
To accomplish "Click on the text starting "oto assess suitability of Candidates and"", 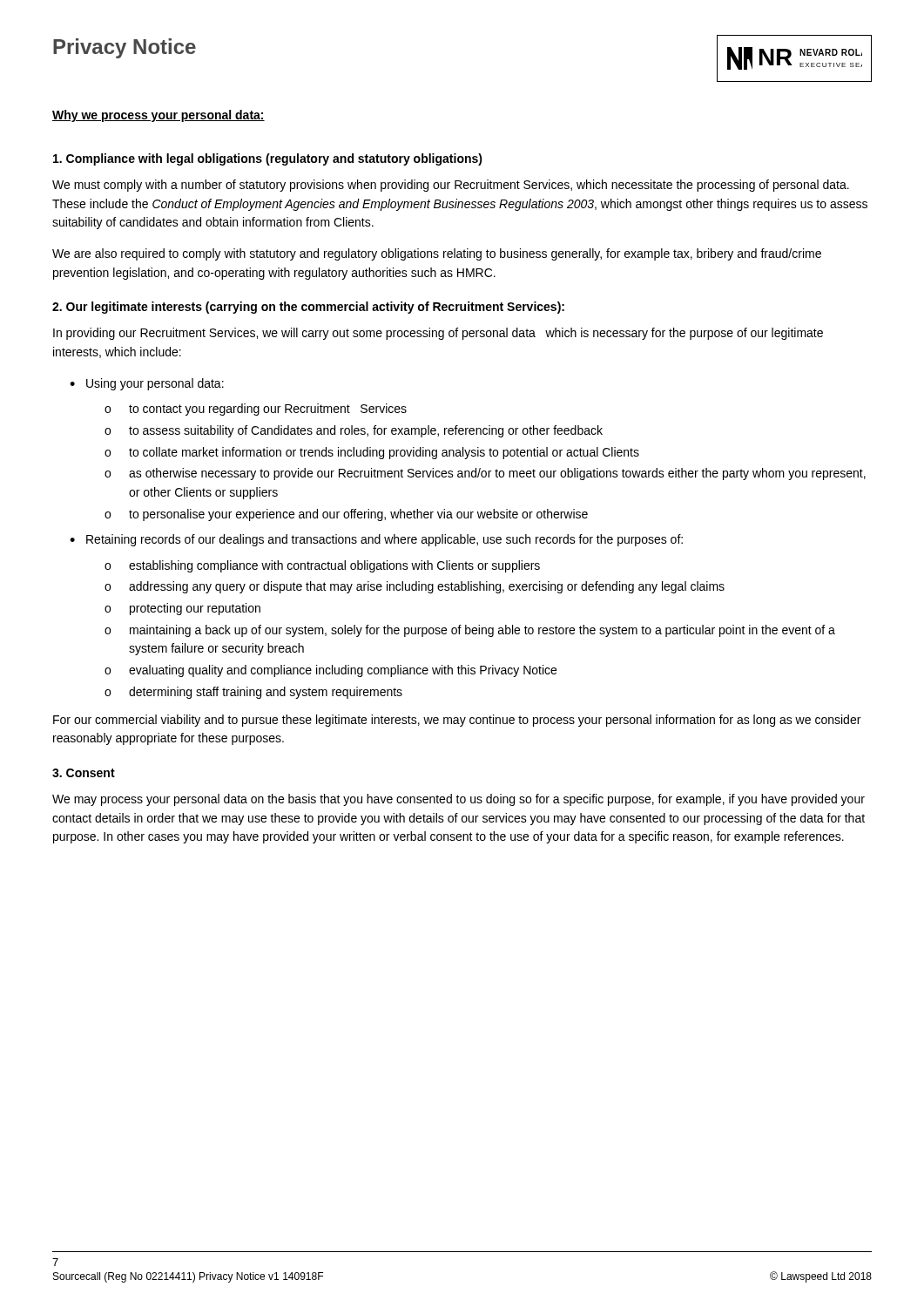I will coord(354,431).
